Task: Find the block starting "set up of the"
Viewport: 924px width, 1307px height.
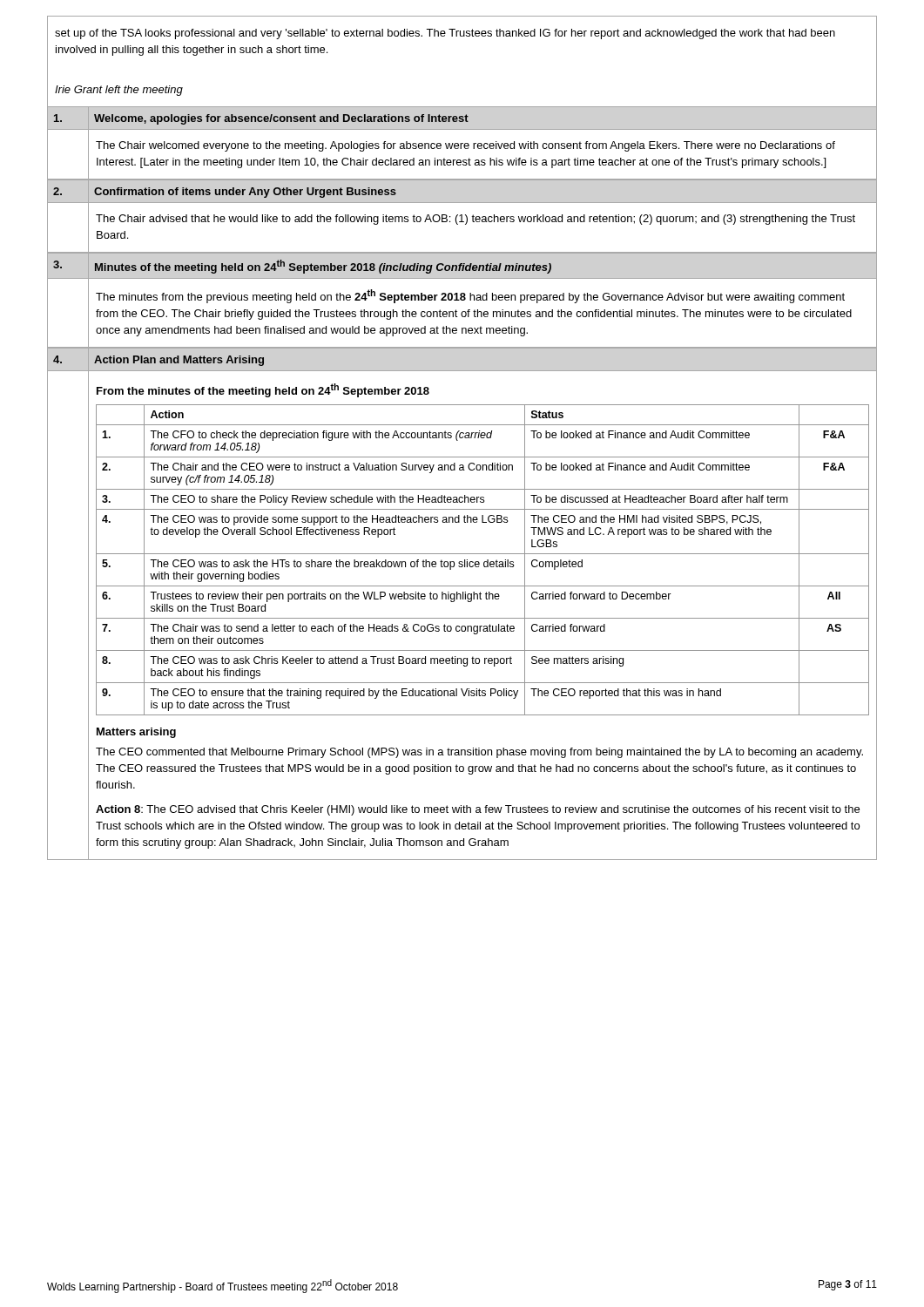Action: [x=445, y=34]
